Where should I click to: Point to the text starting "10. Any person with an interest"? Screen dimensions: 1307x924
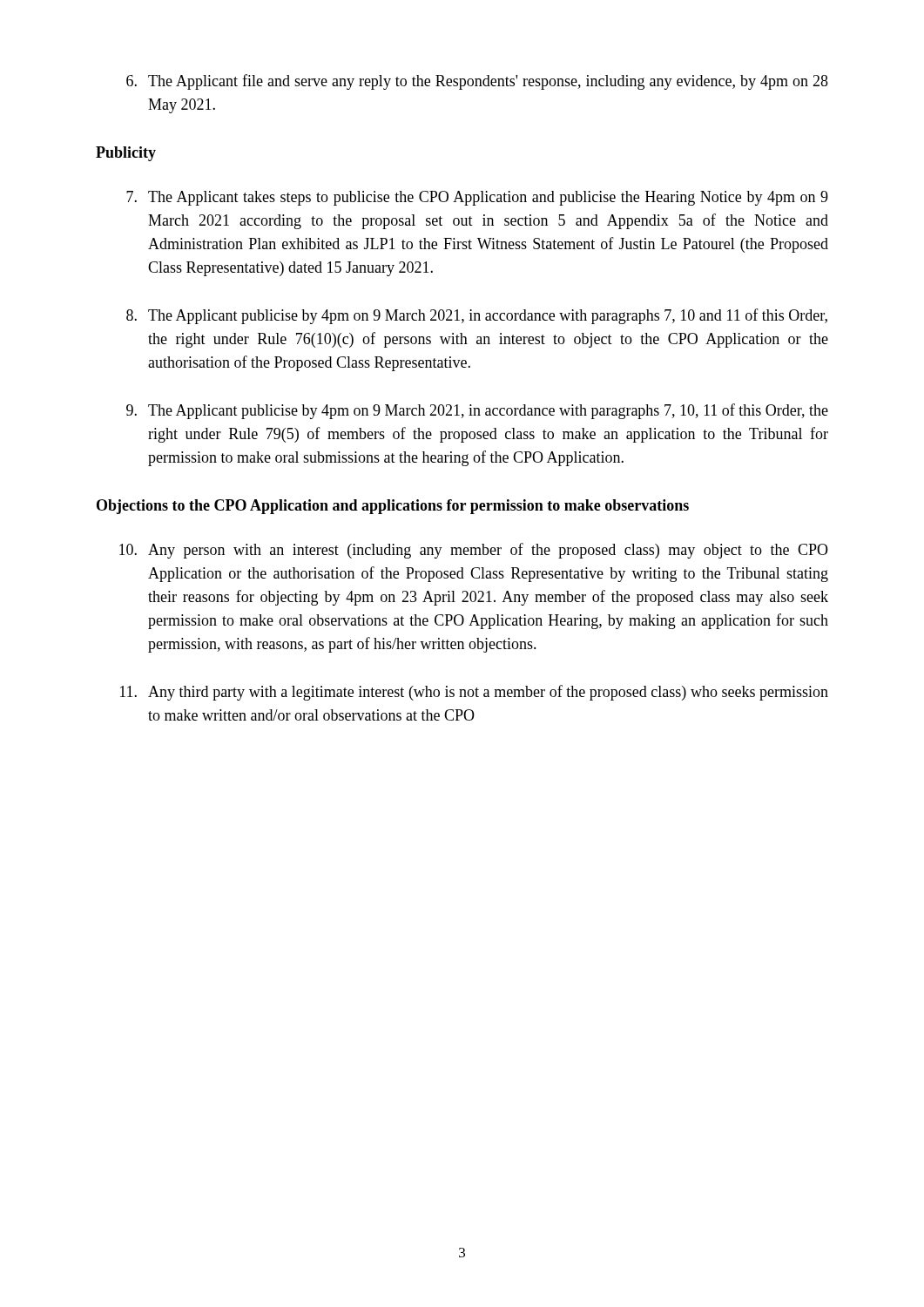pos(462,597)
